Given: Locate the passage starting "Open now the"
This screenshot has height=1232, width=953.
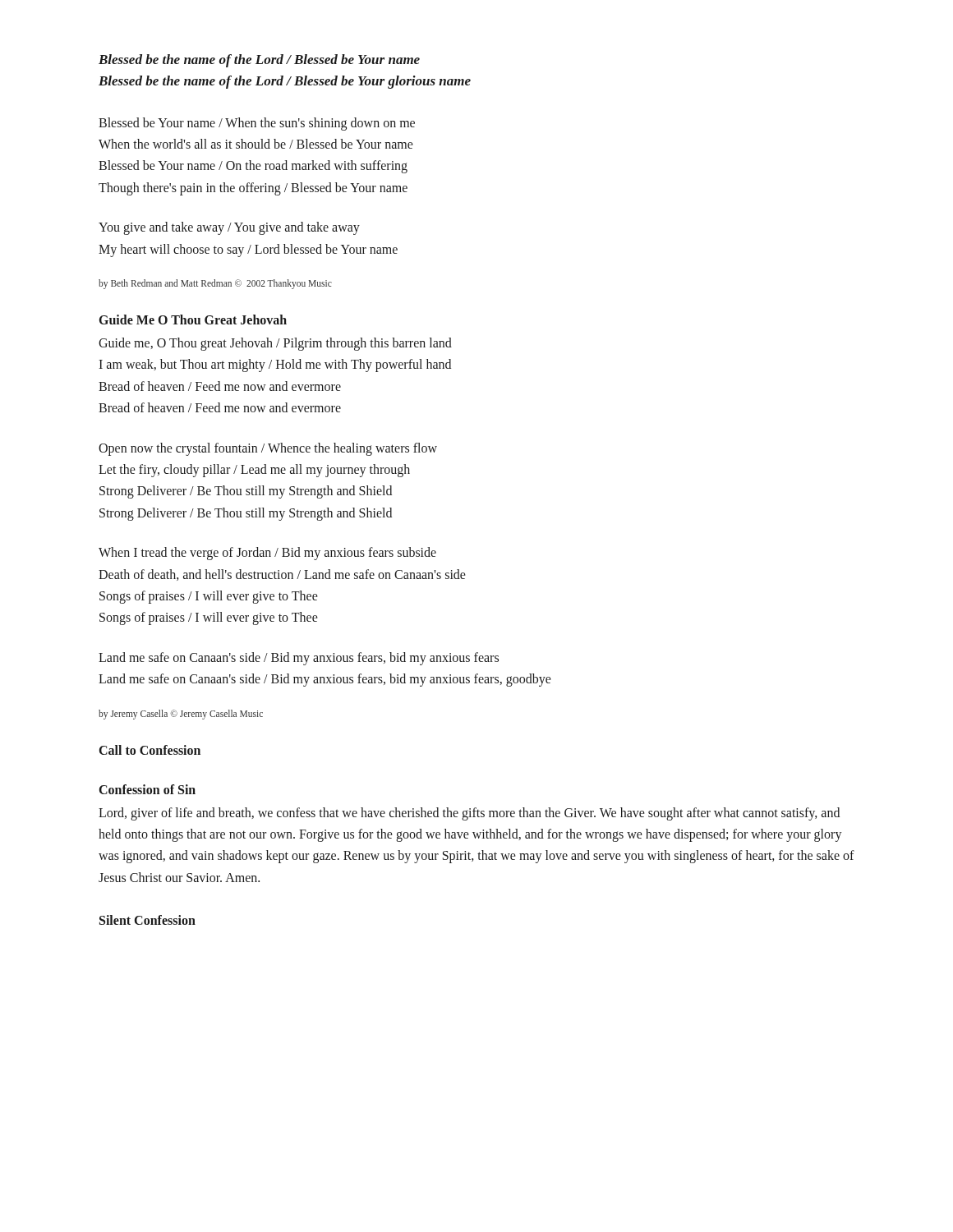Looking at the screenshot, I should click(x=268, y=480).
